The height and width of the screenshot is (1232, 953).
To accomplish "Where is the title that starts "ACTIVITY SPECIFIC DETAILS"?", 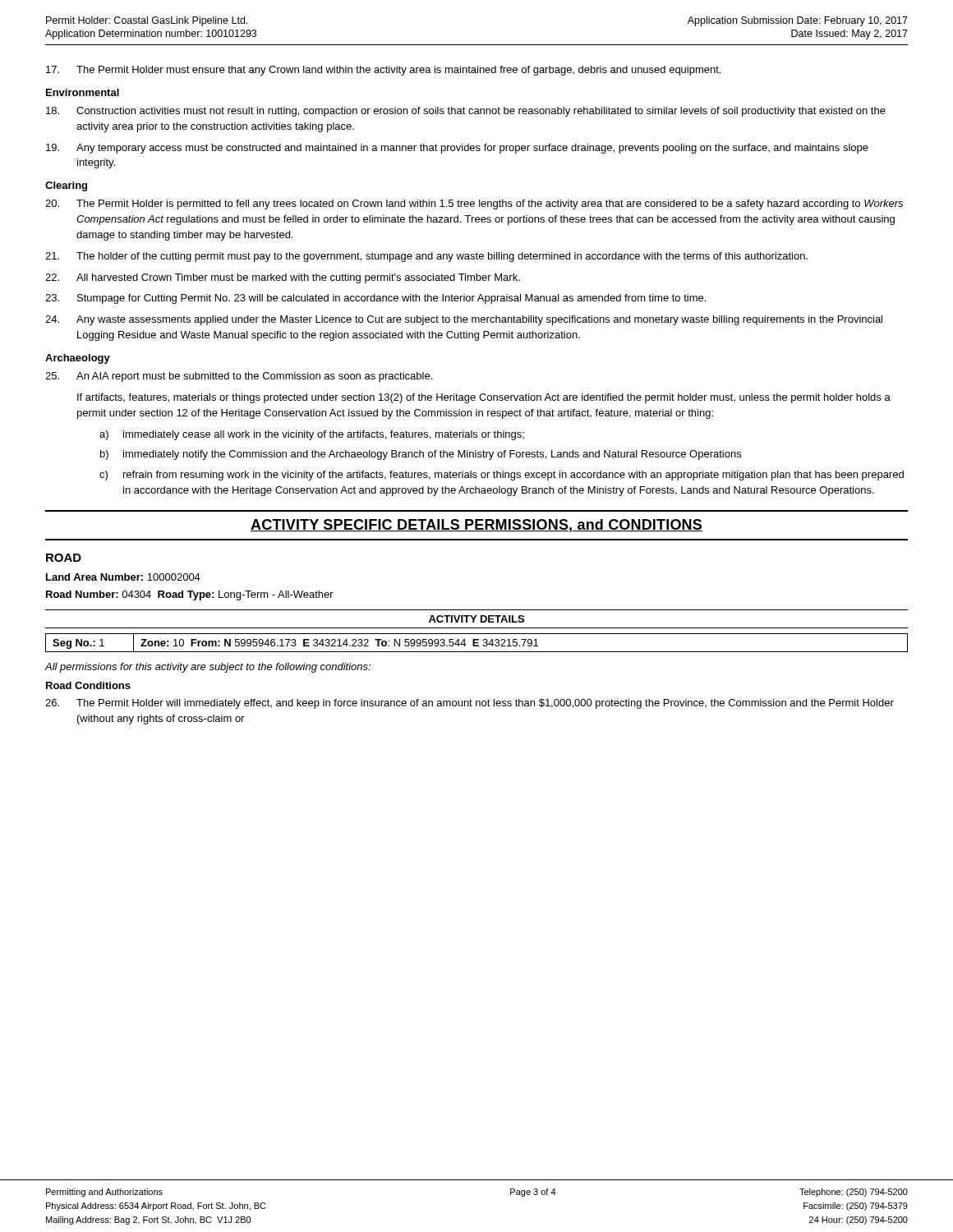I will (x=476, y=525).
